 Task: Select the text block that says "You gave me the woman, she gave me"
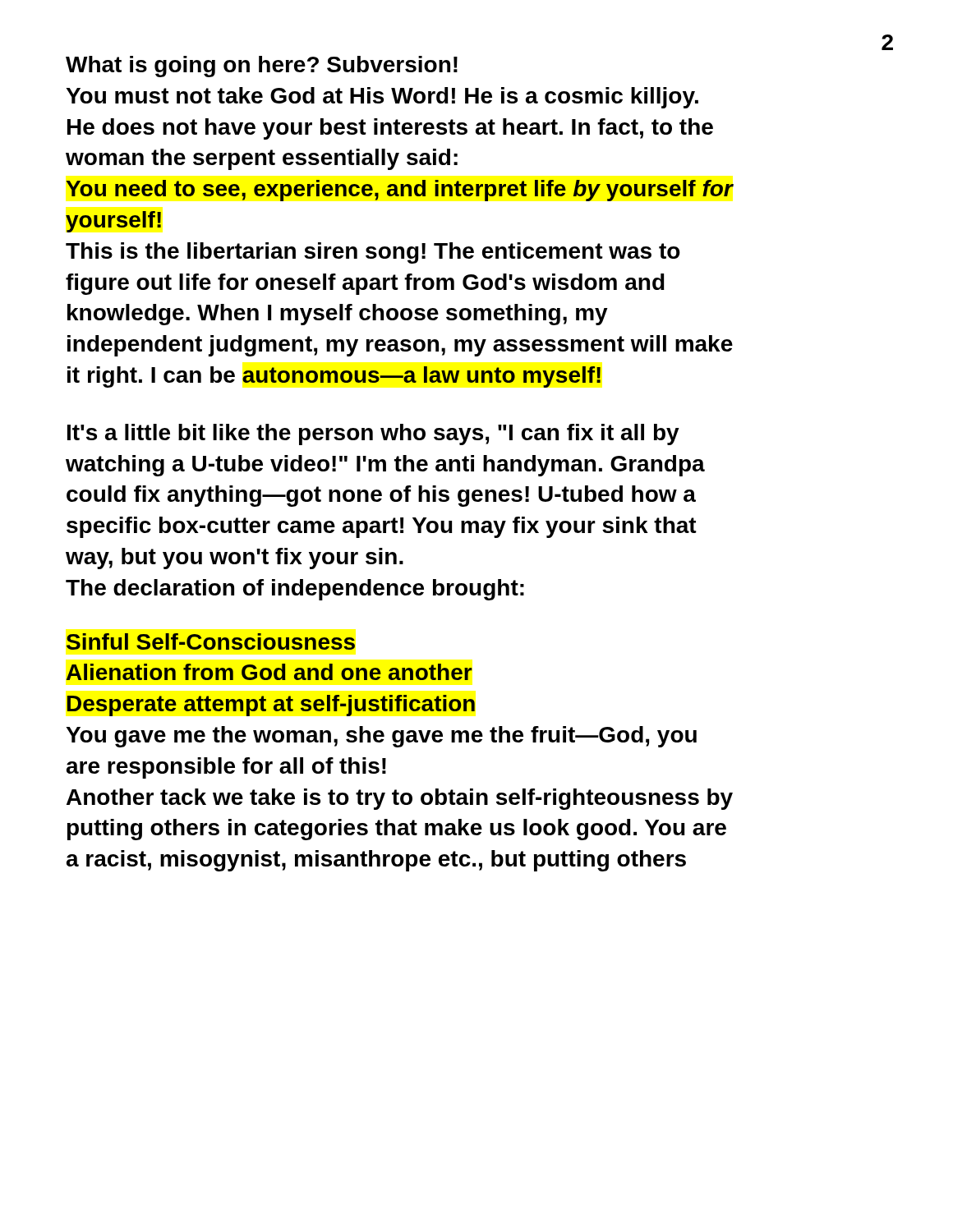pyautogui.click(x=399, y=797)
